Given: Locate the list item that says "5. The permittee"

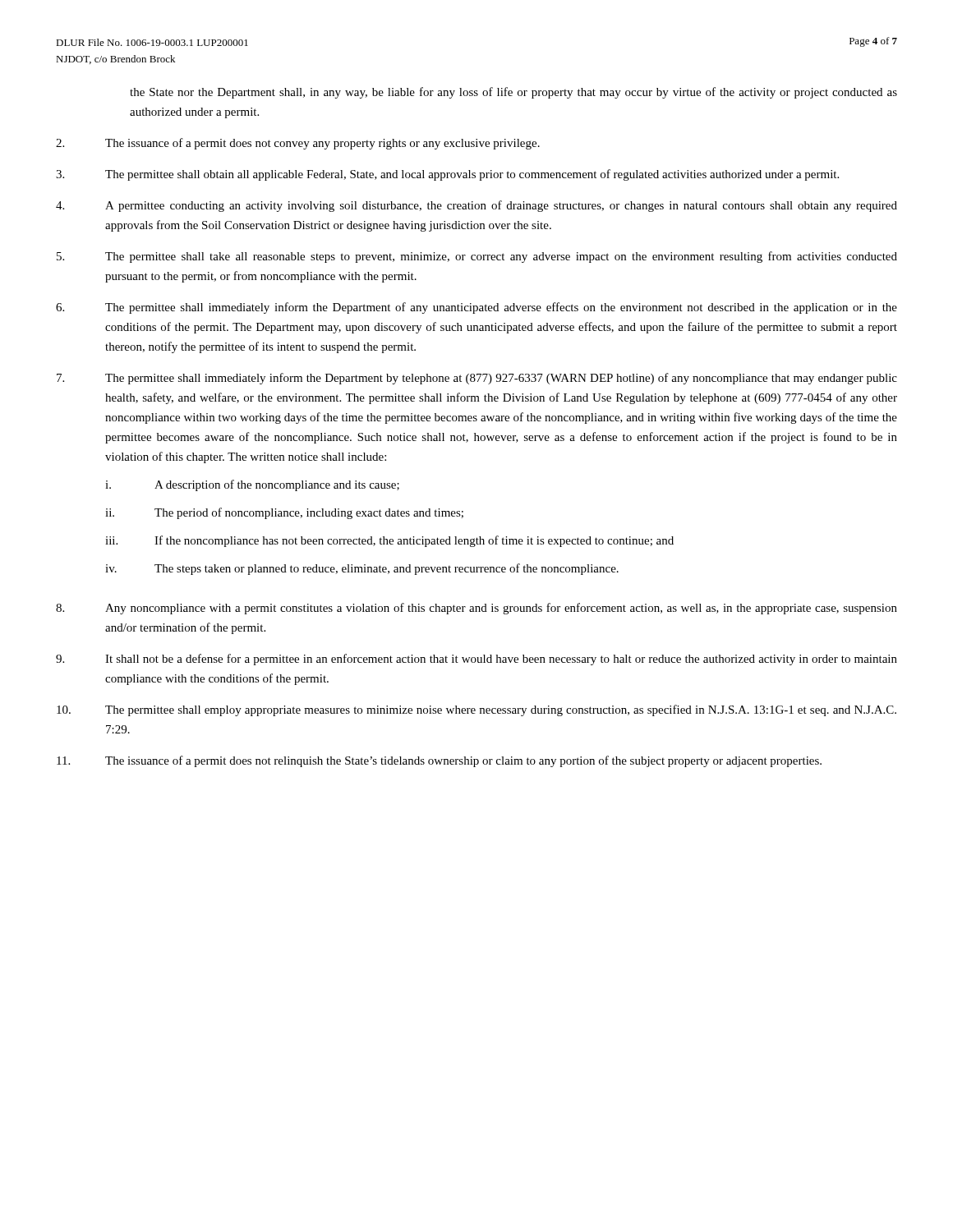Looking at the screenshot, I should tap(476, 266).
